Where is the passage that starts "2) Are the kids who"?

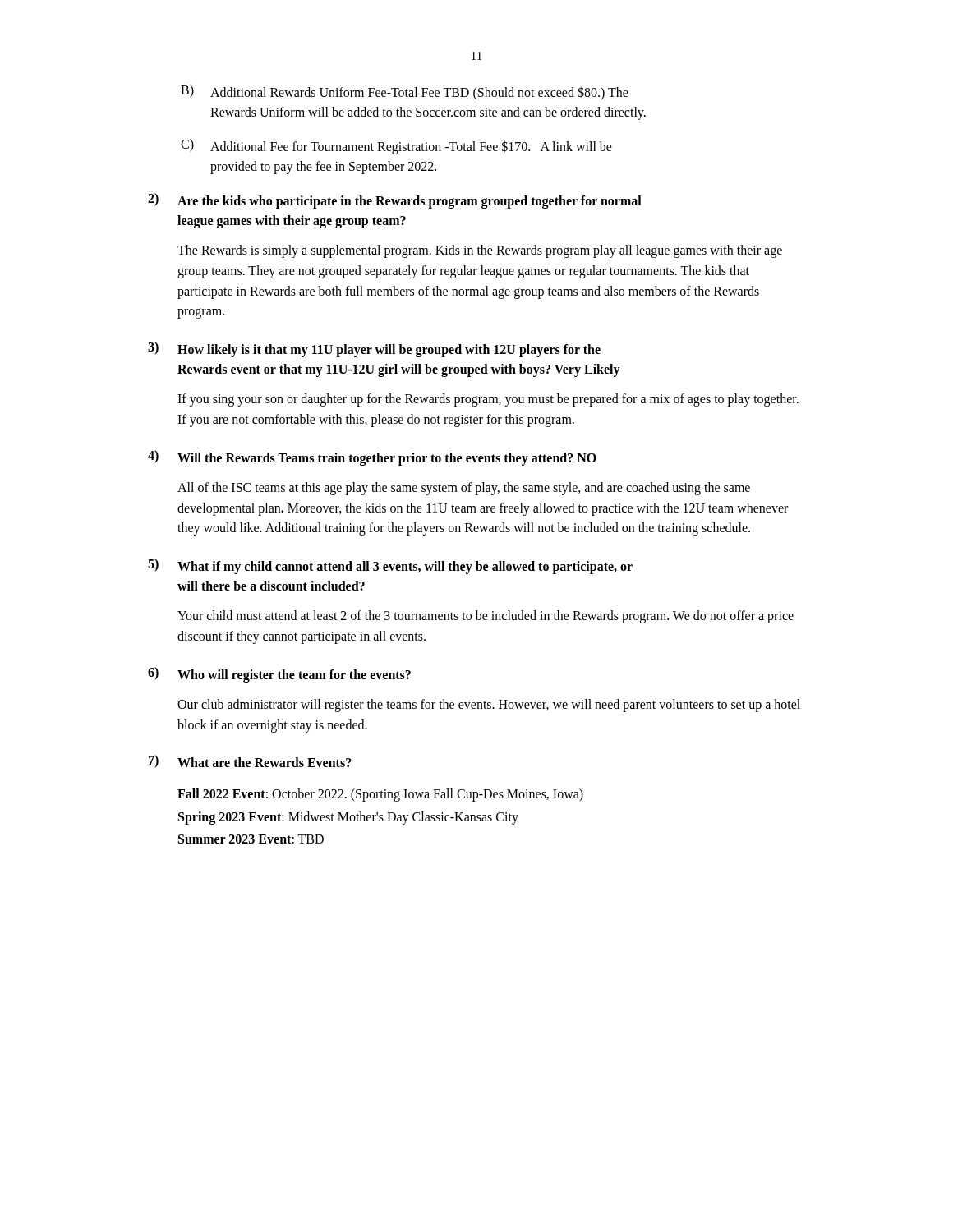pyautogui.click(x=476, y=257)
